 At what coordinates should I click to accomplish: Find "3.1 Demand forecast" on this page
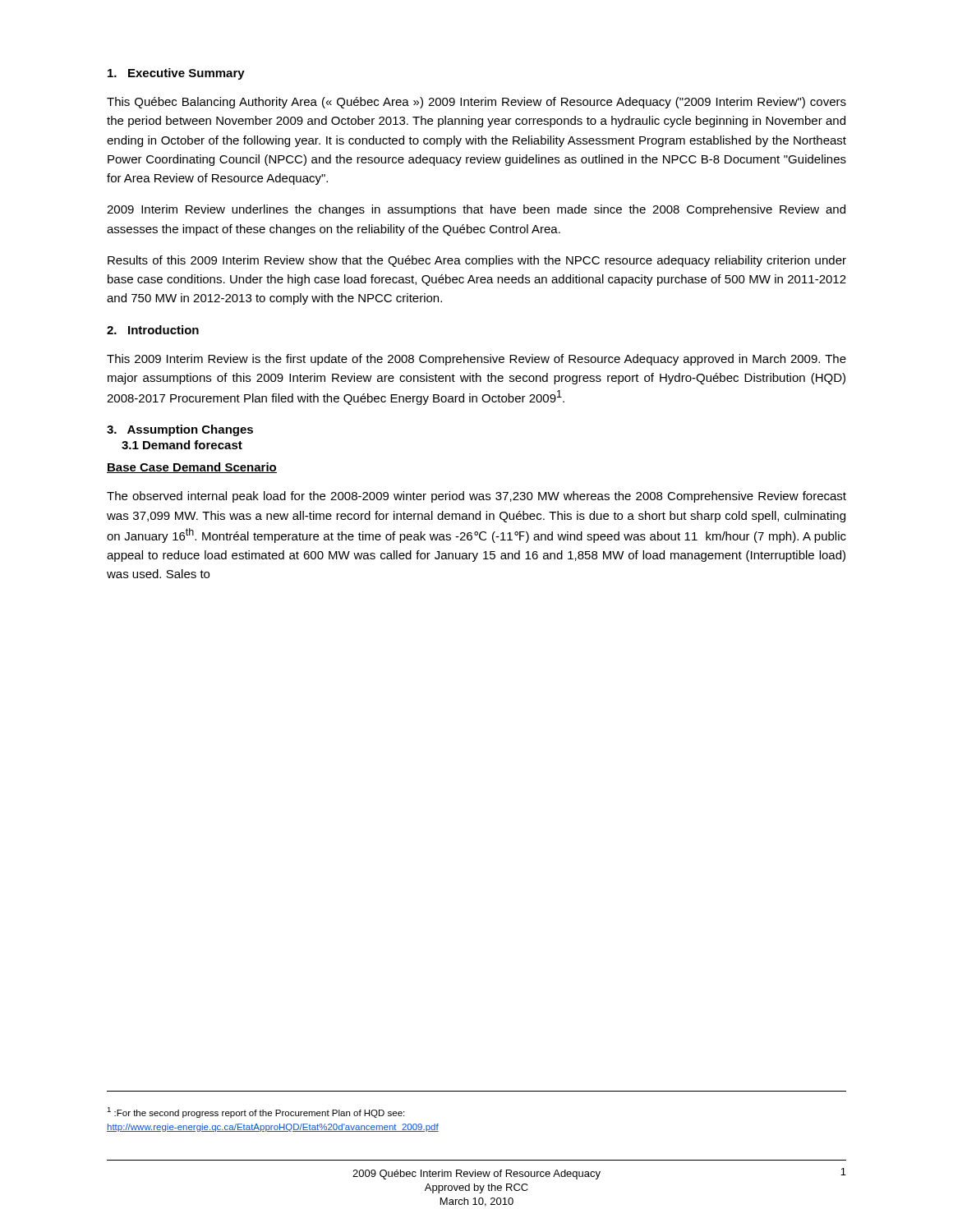tap(182, 445)
